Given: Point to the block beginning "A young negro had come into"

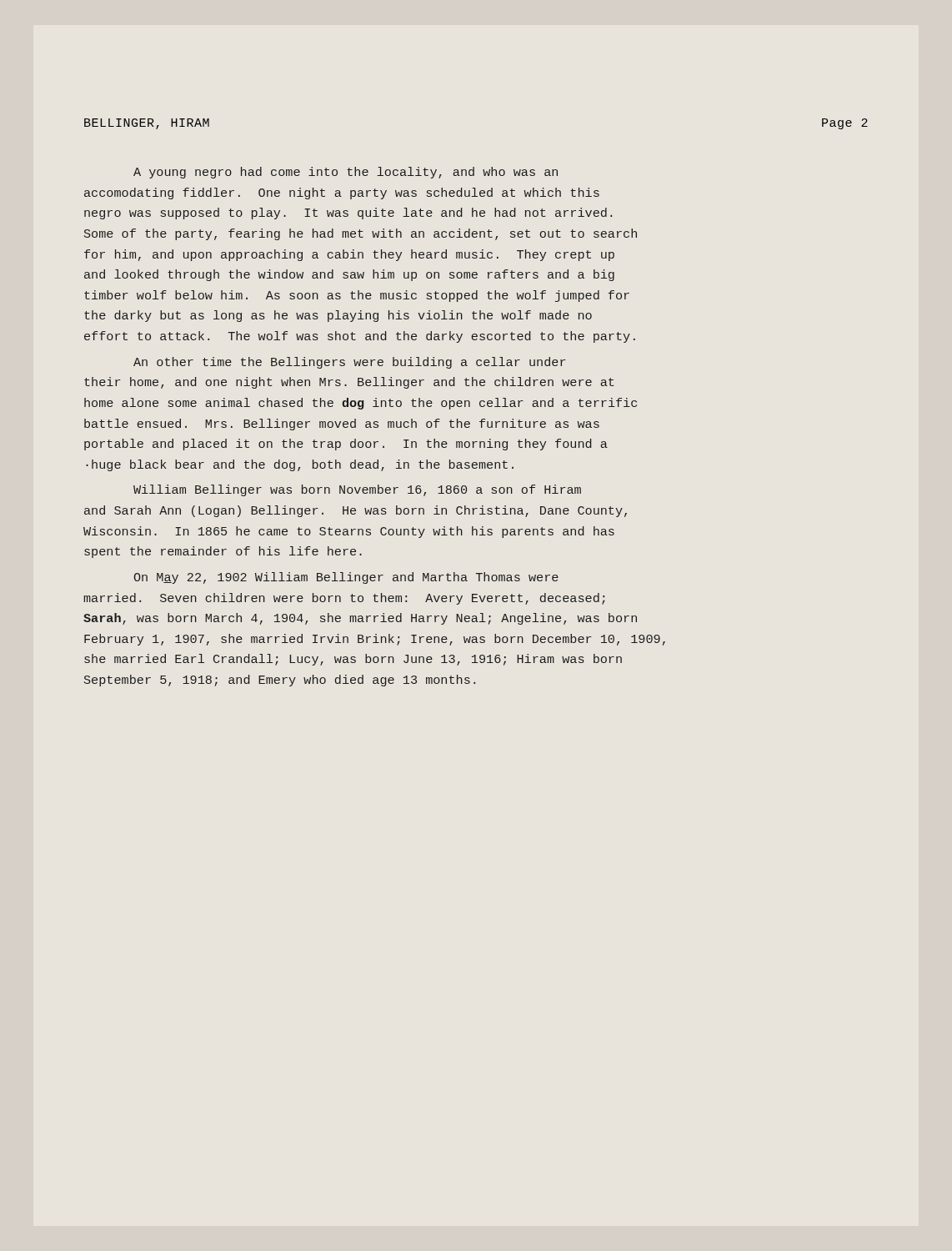Looking at the screenshot, I should [476, 427].
